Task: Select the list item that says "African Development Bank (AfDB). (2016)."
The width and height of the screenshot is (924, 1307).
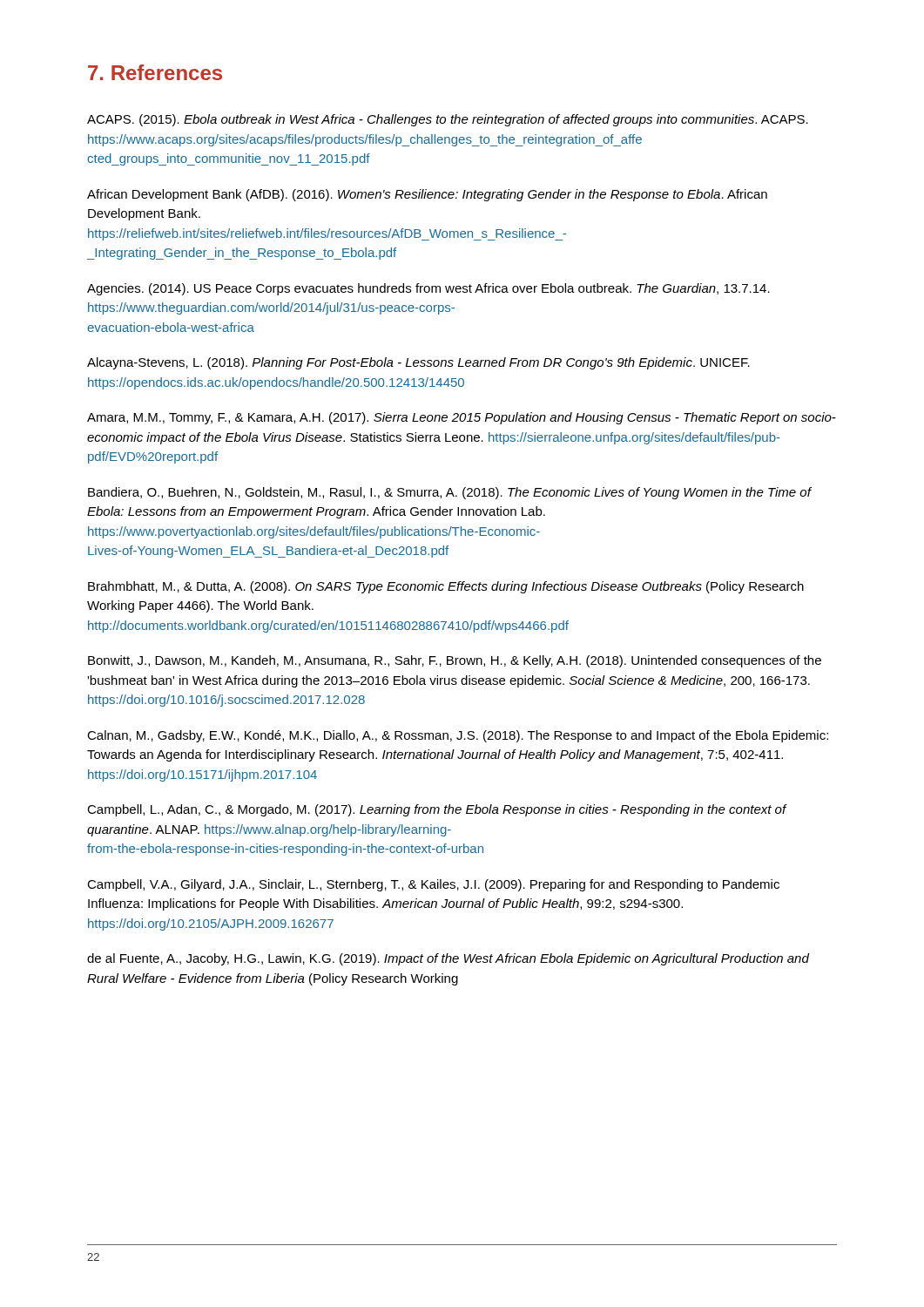Action: [427, 223]
